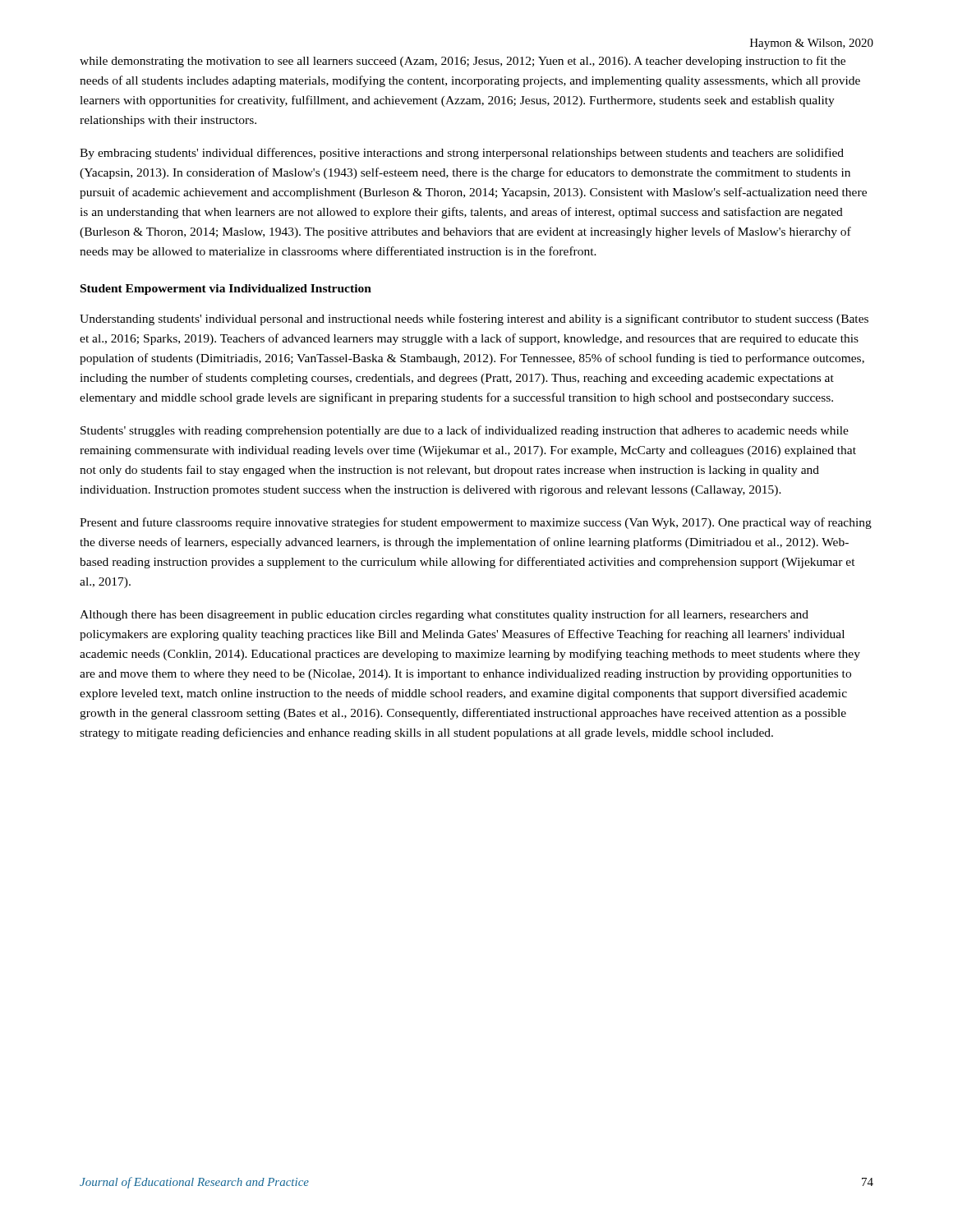This screenshot has height=1232, width=953.
Task: Select the text block that says "Although there has been"
Action: pos(476,674)
